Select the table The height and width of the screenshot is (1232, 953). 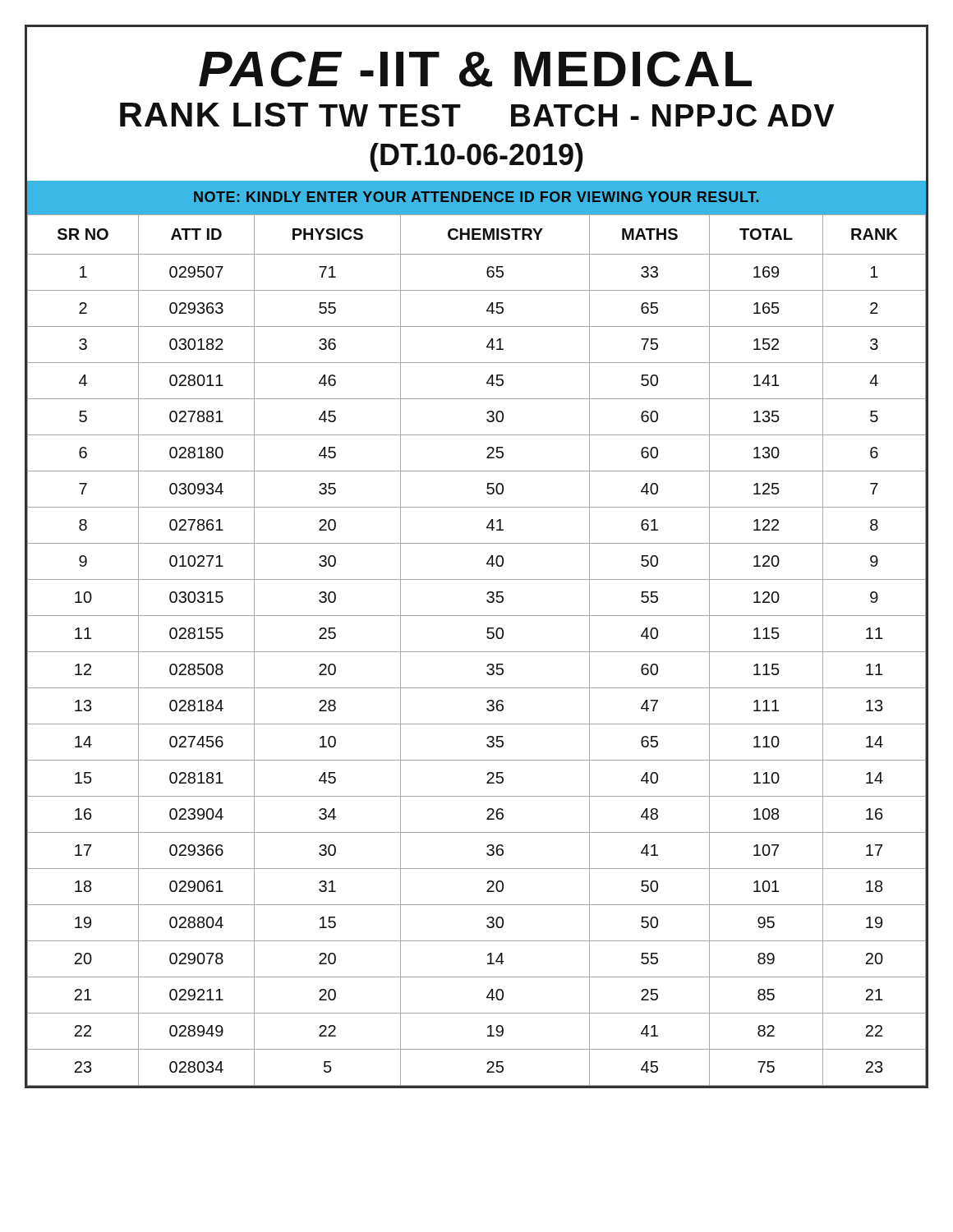tap(476, 650)
